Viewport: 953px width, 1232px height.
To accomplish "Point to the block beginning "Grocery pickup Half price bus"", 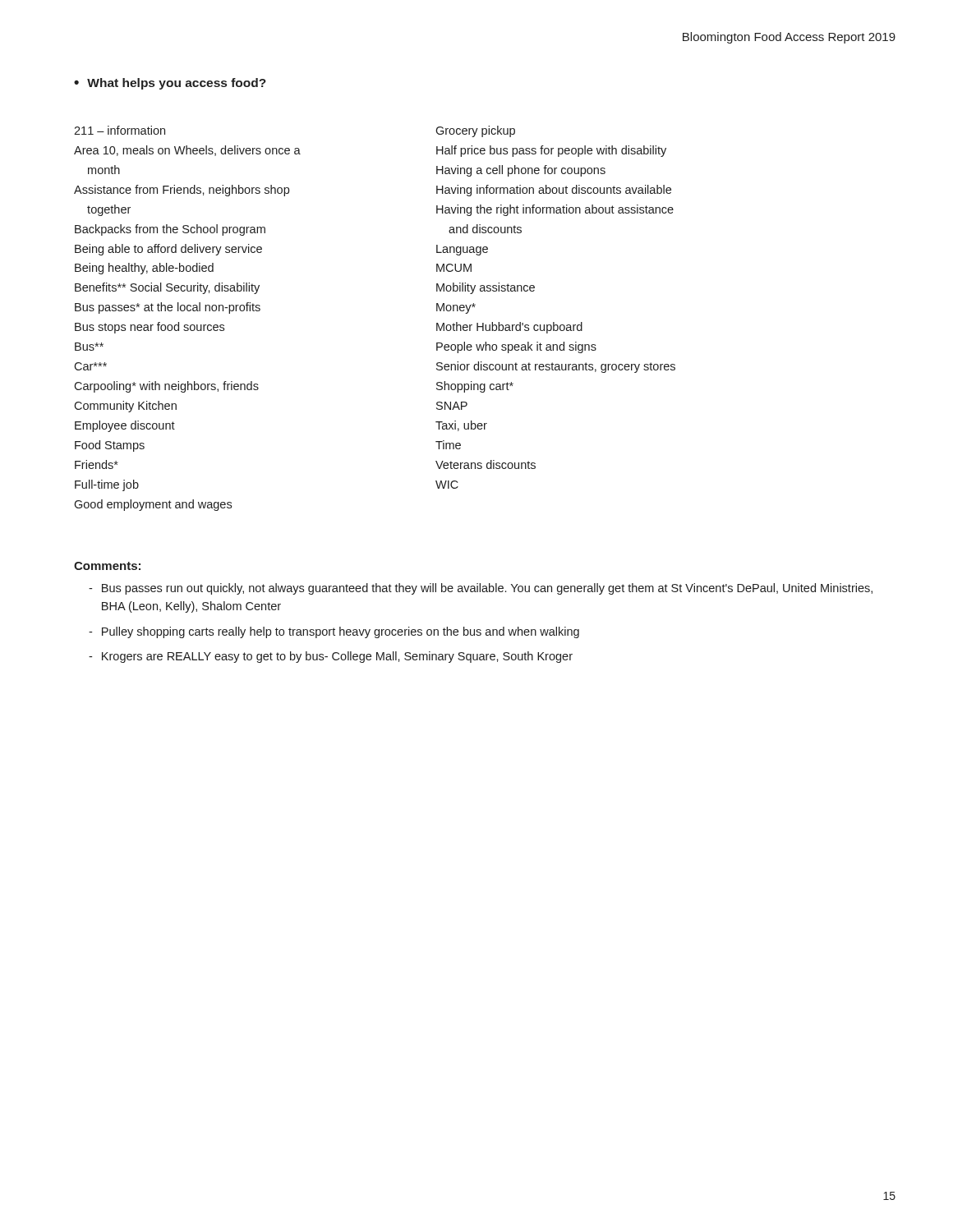I will [475, 131].
